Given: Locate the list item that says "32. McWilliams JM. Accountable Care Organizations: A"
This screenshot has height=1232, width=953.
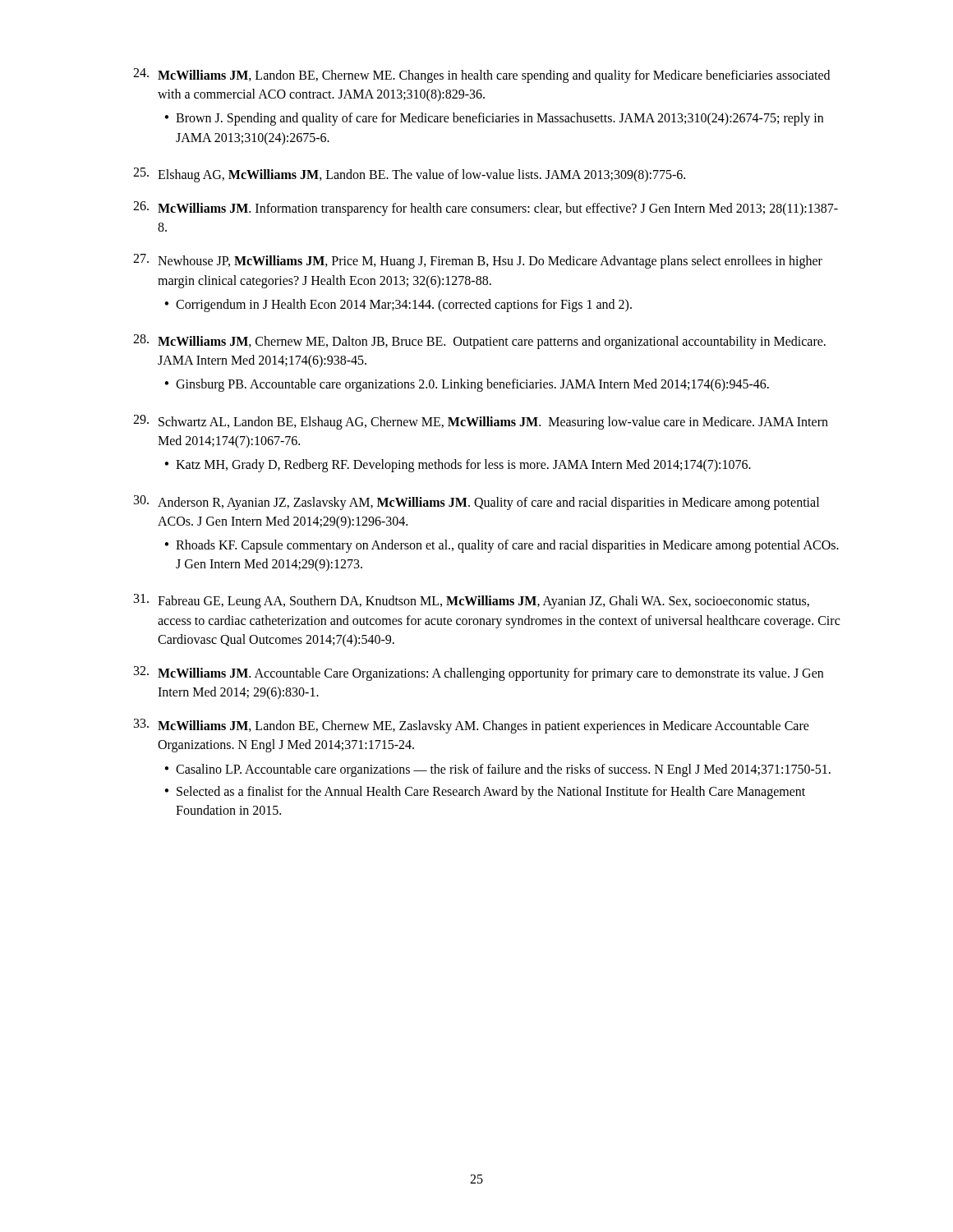Looking at the screenshot, I should click(476, 683).
